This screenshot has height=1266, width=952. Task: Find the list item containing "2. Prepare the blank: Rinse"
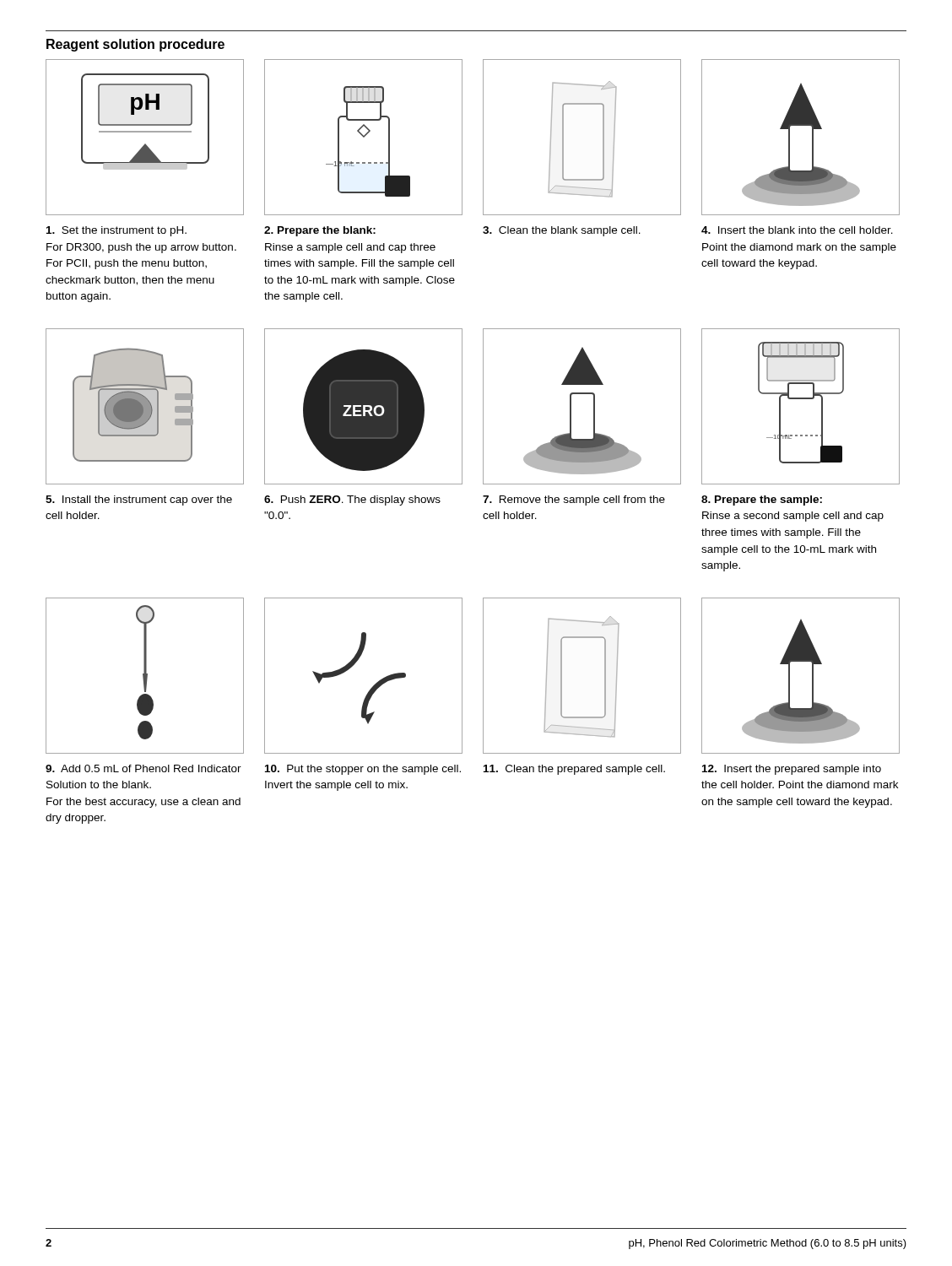[360, 263]
